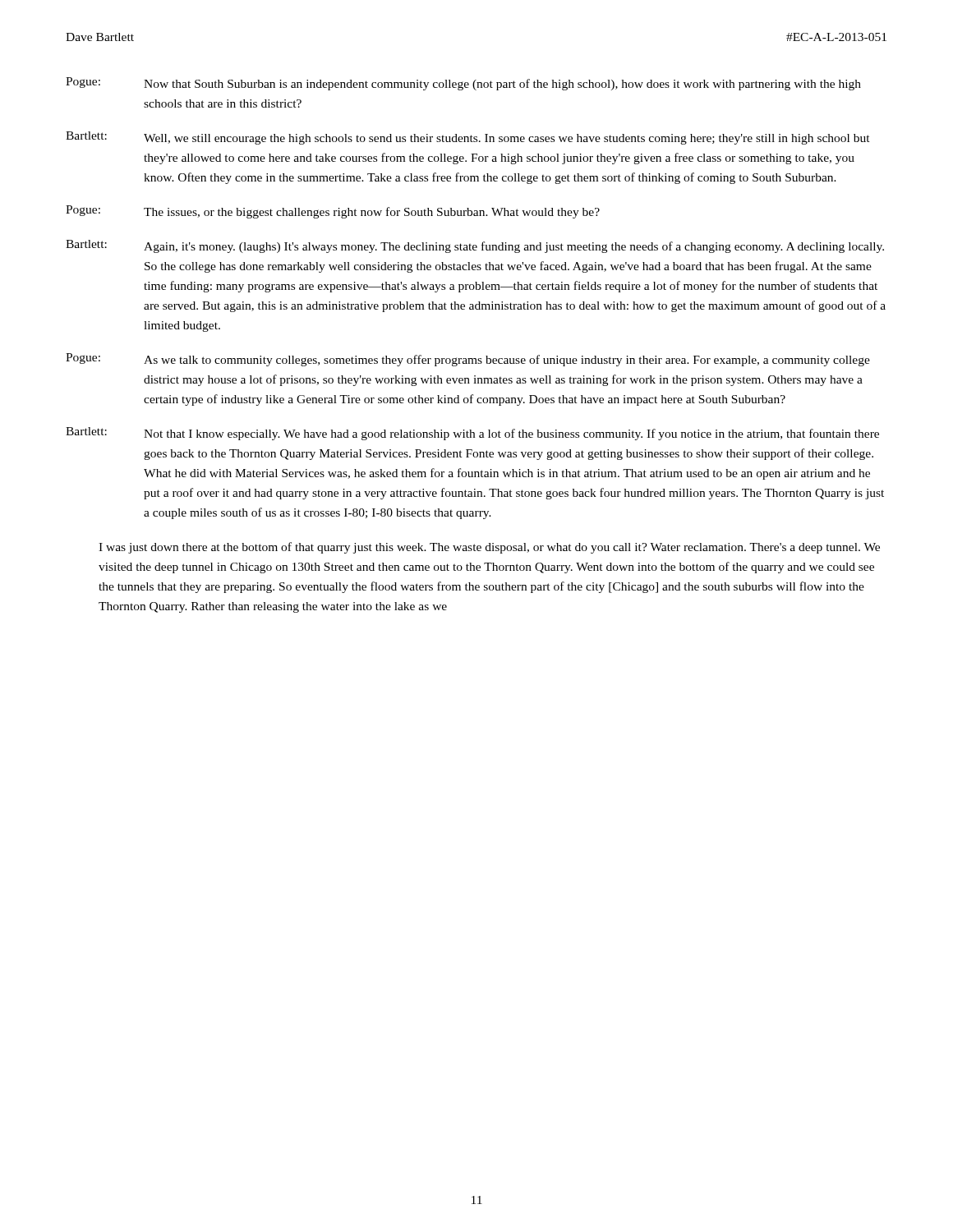Image resolution: width=953 pixels, height=1232 pixels.
Task: Find the block on this page that starts "I was just"
Action: click(490, 576)
